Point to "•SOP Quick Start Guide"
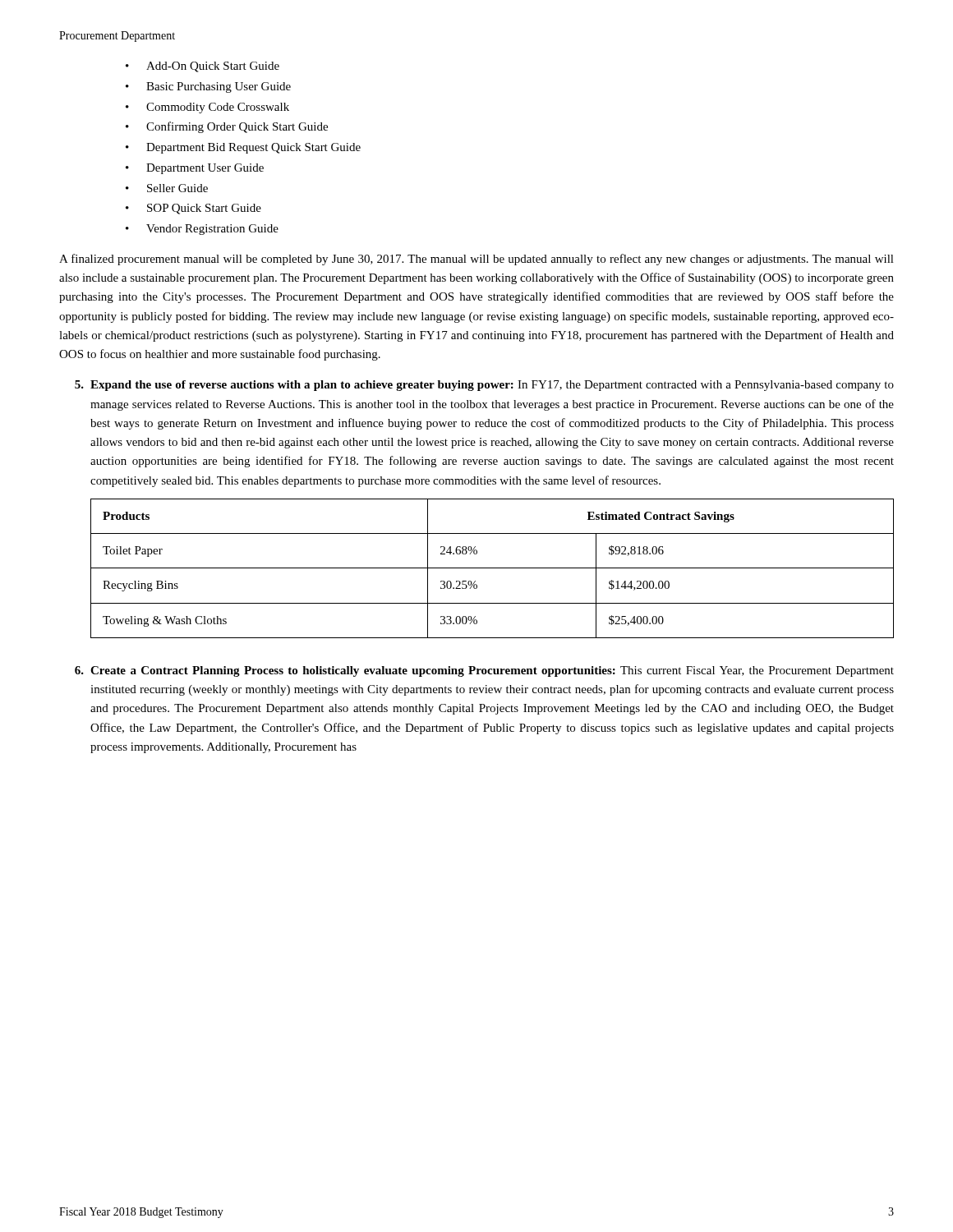The width and height of the screenshot is (953, 1232). (193, 209)
